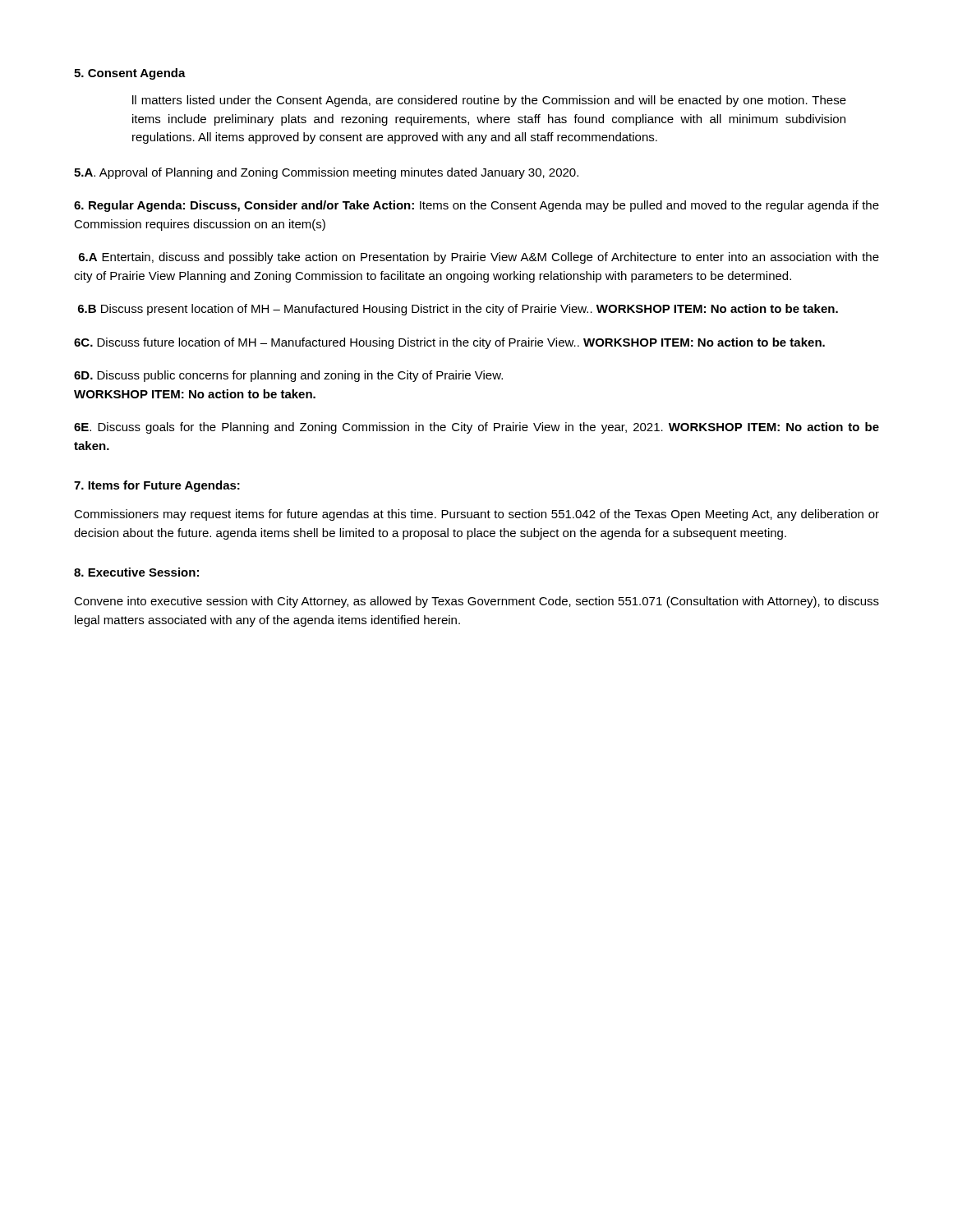Click on the passage starting "Convene into executive session with City"

pyautogui.click(x=476, y=610)
